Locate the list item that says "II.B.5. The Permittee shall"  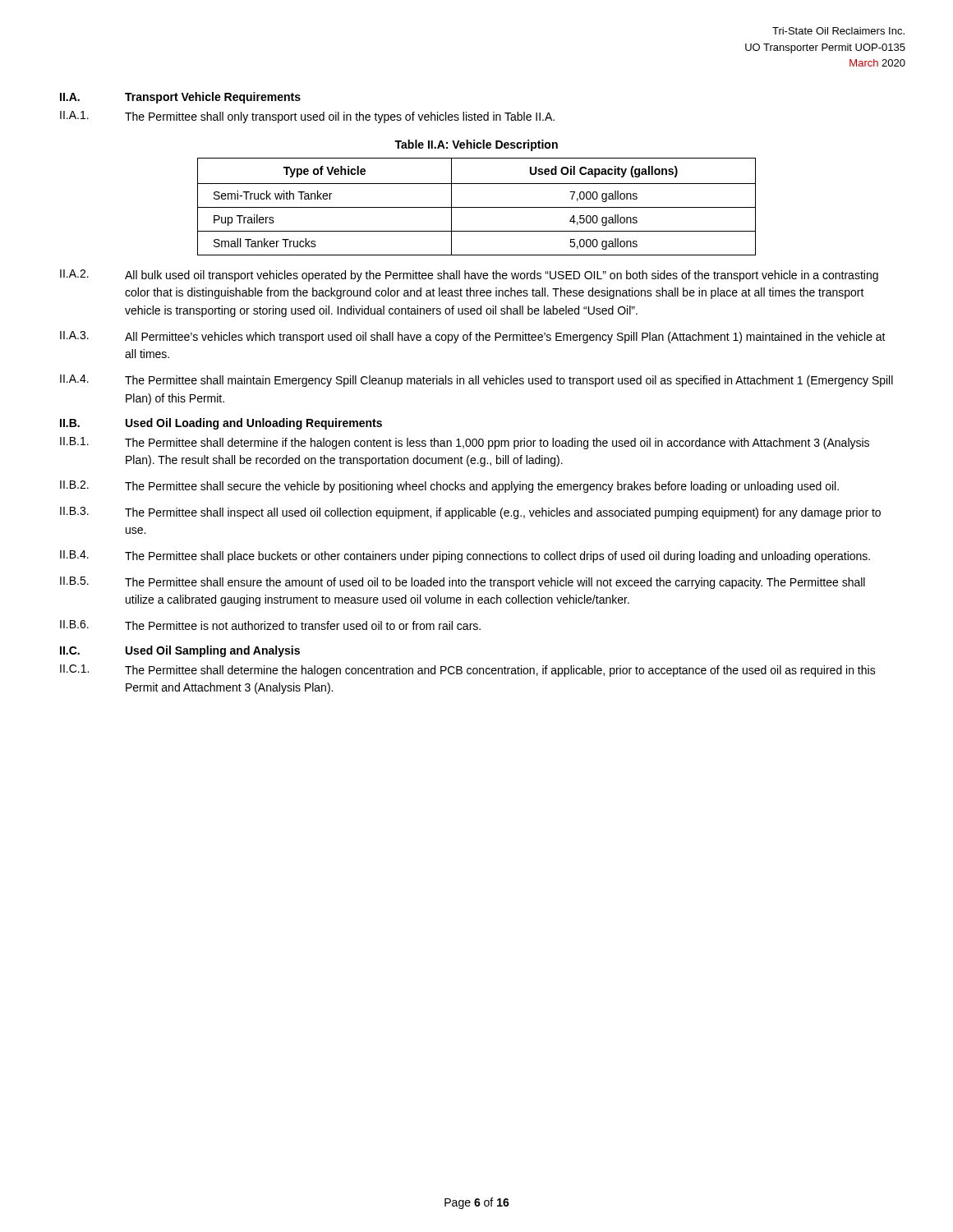(476, 592)
